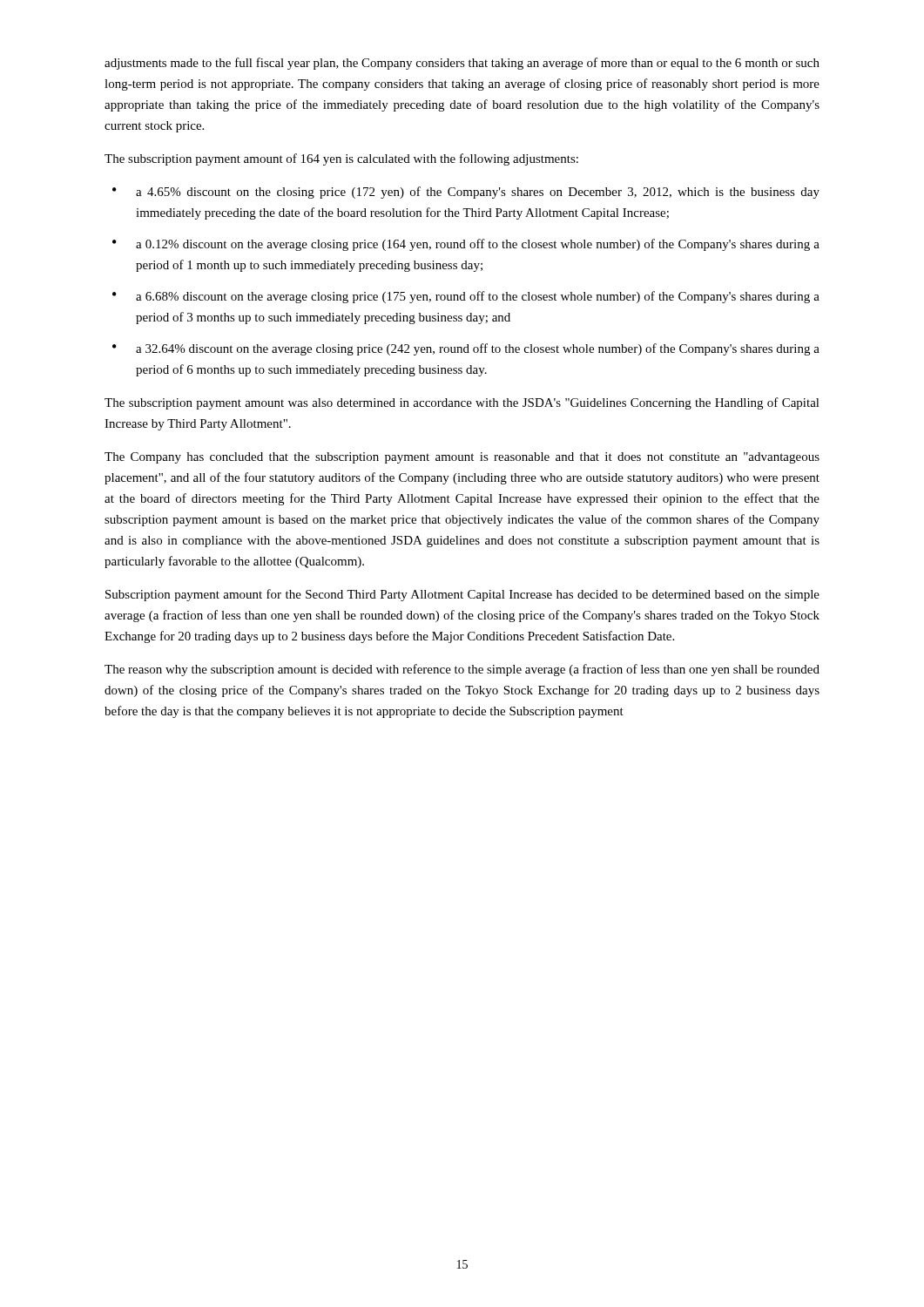Select the text block starting "• a 4.65%"

point(462,202)
